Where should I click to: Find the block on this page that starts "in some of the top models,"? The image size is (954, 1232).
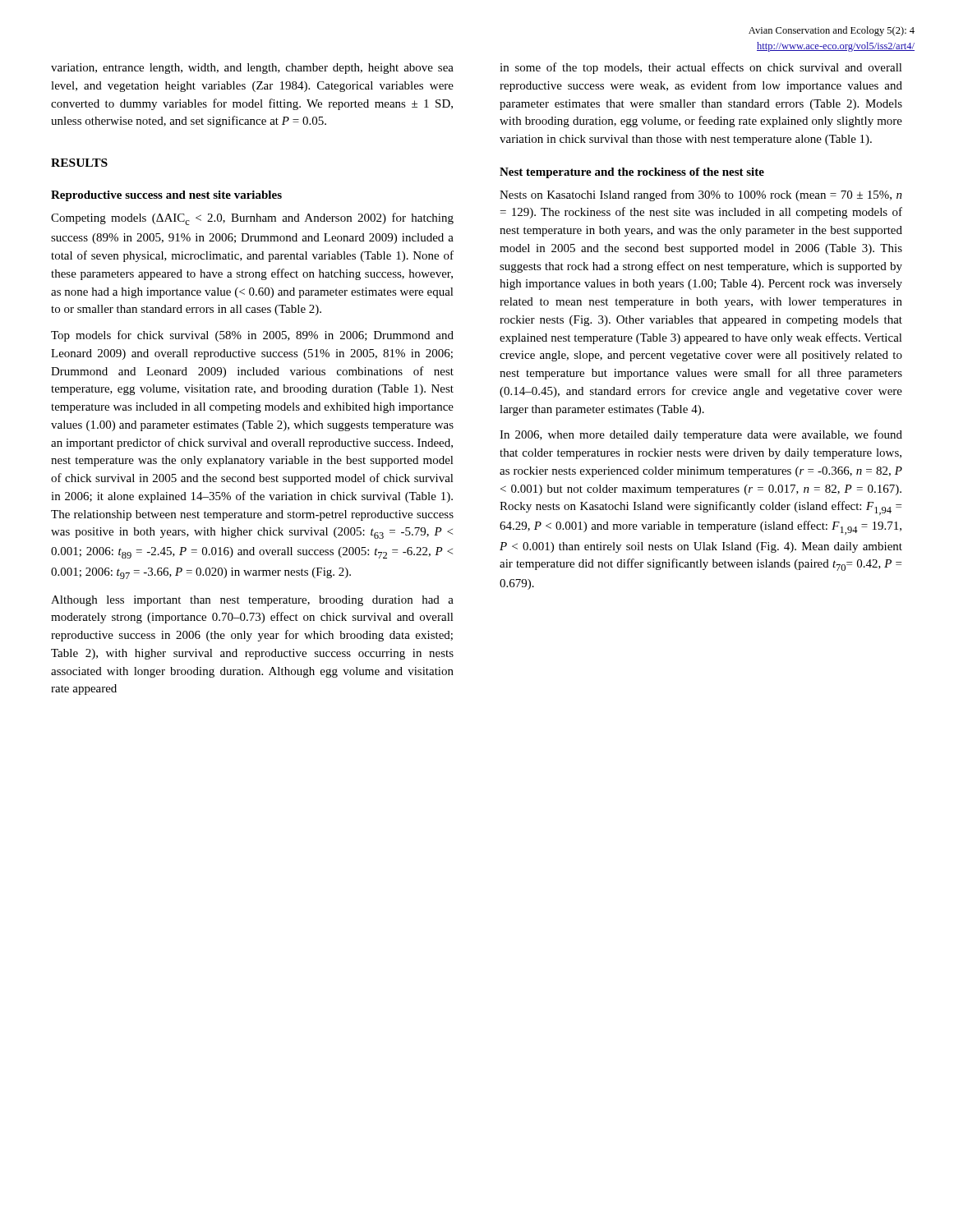(x=701, y=104)
